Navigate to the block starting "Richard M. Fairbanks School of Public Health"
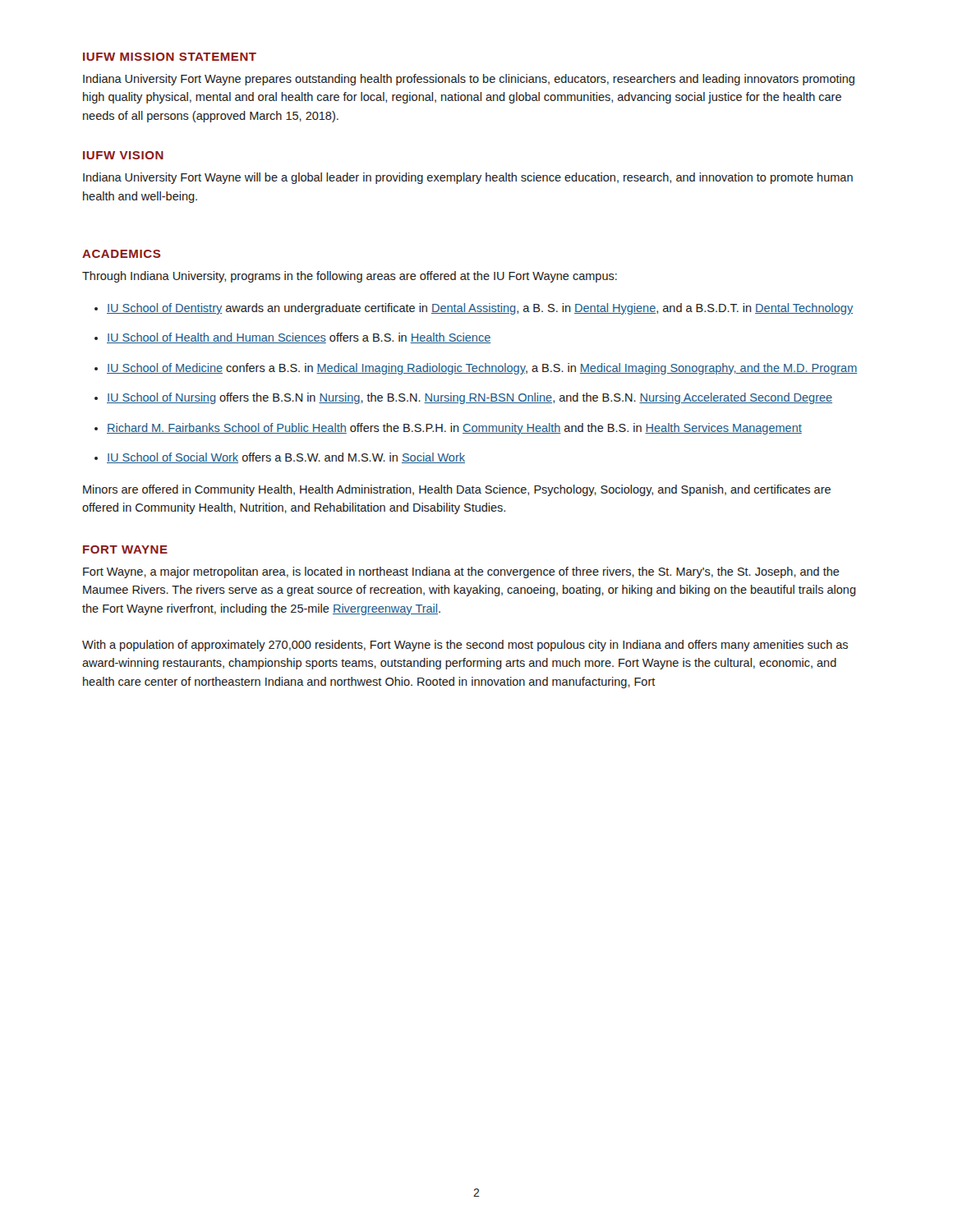953x1232 pixels. pos(489,428)
